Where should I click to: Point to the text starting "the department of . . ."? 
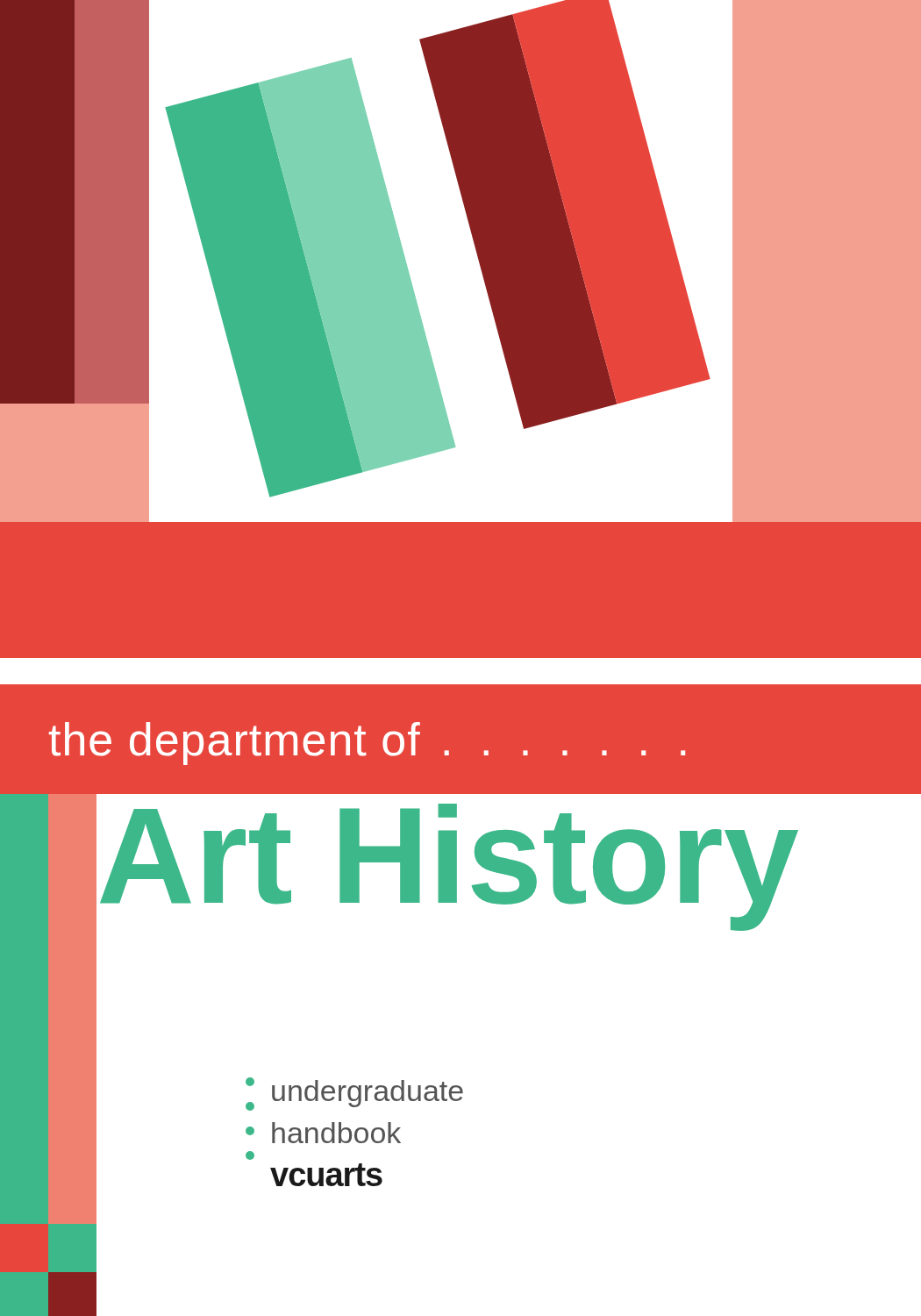(x=372, y=739)
